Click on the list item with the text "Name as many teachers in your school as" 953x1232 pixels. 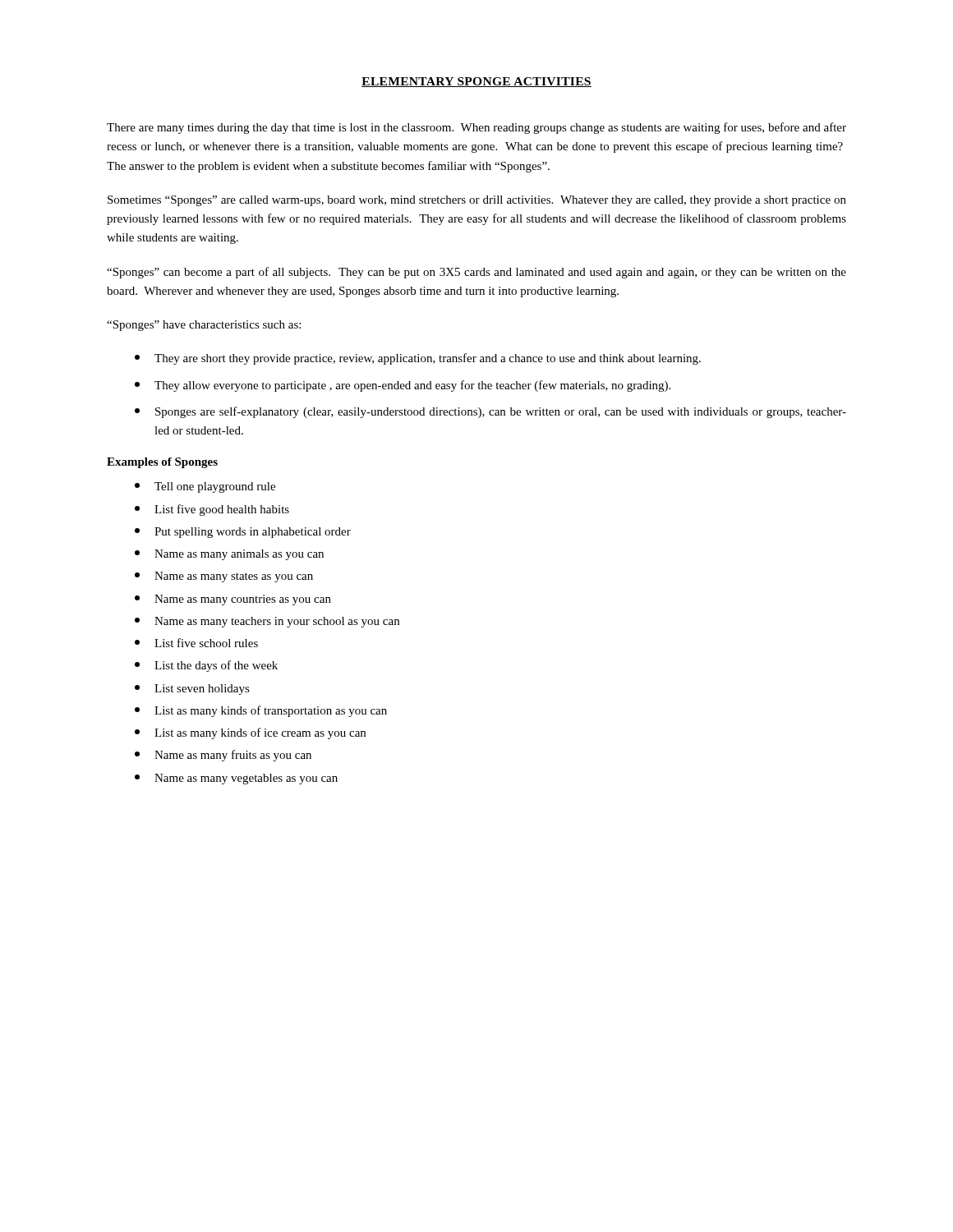pyautogui.click(x=267, y=621)
